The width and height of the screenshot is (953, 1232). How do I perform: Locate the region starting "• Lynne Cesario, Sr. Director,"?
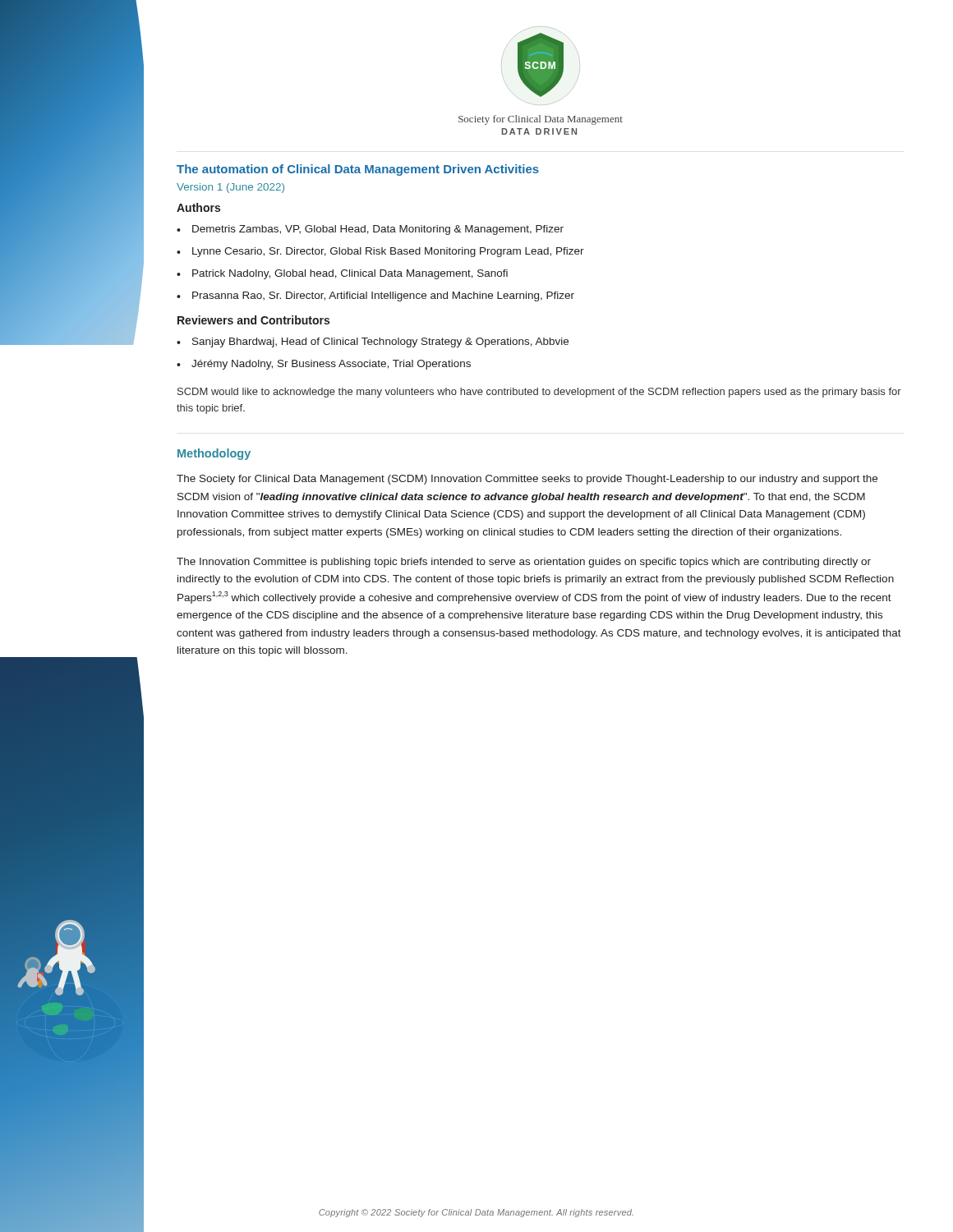coord(380,252)
